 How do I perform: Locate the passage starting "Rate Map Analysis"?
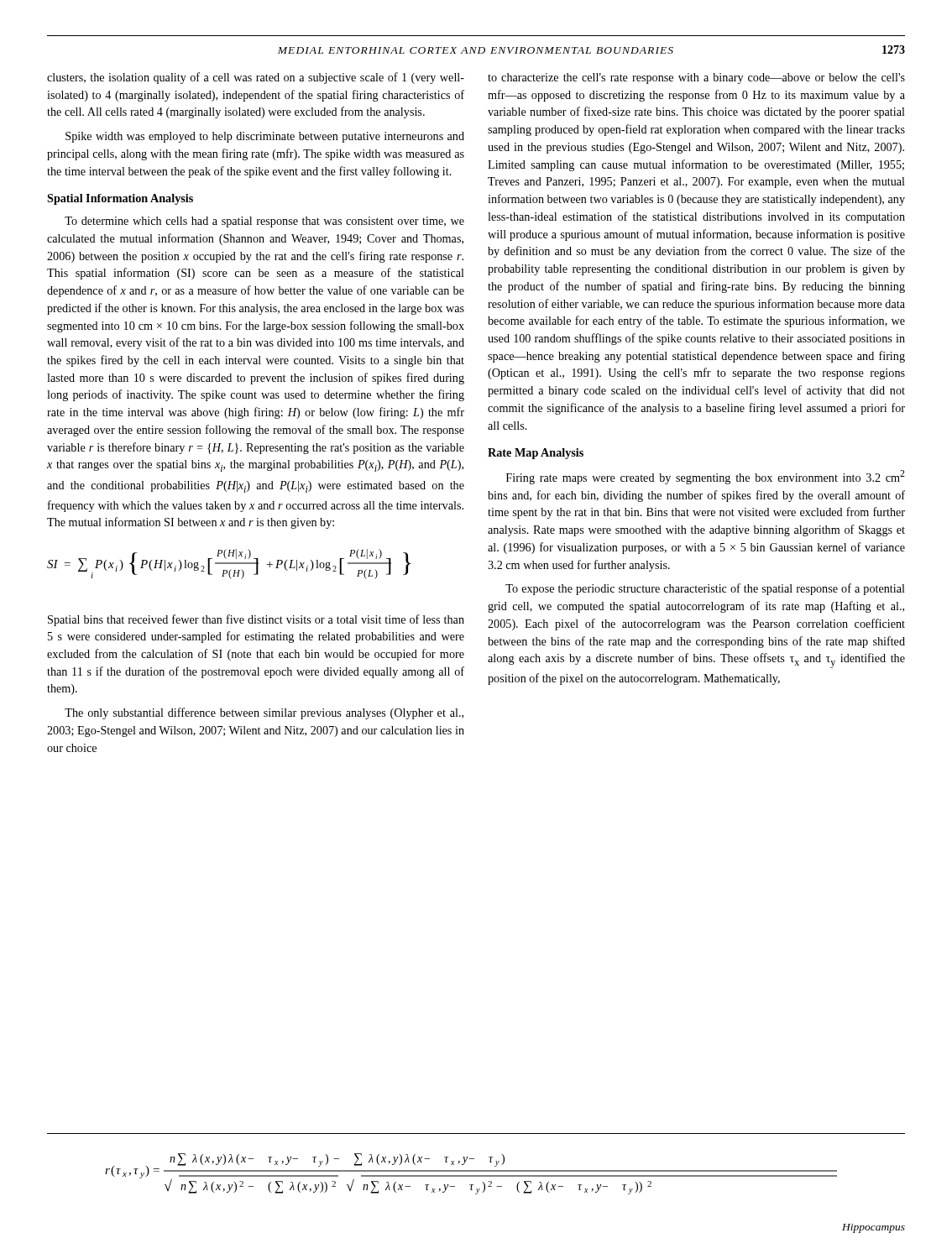click(x=536, y=453)
